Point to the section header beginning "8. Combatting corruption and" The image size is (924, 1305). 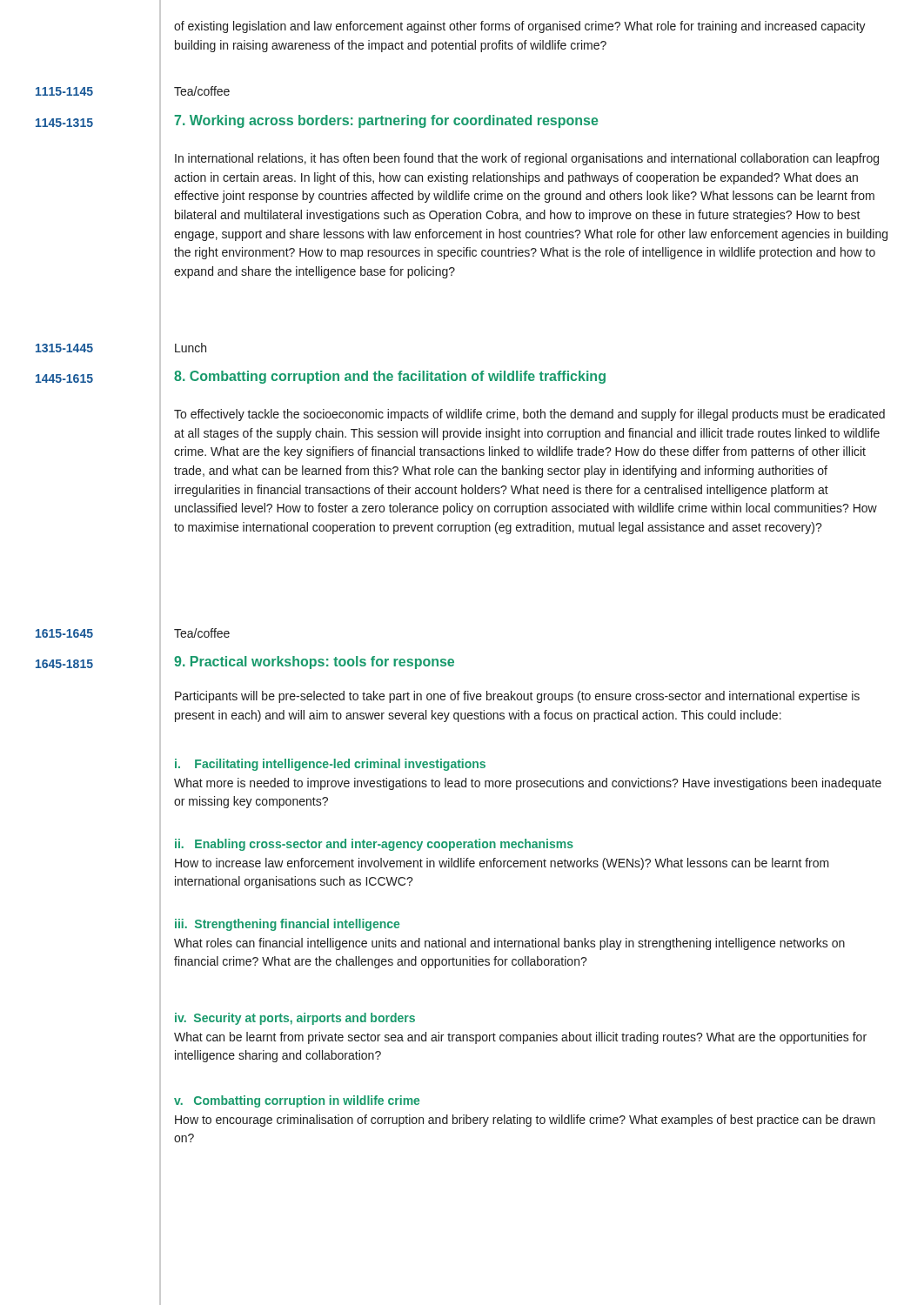pyautogui.click(x=390, y=376)
